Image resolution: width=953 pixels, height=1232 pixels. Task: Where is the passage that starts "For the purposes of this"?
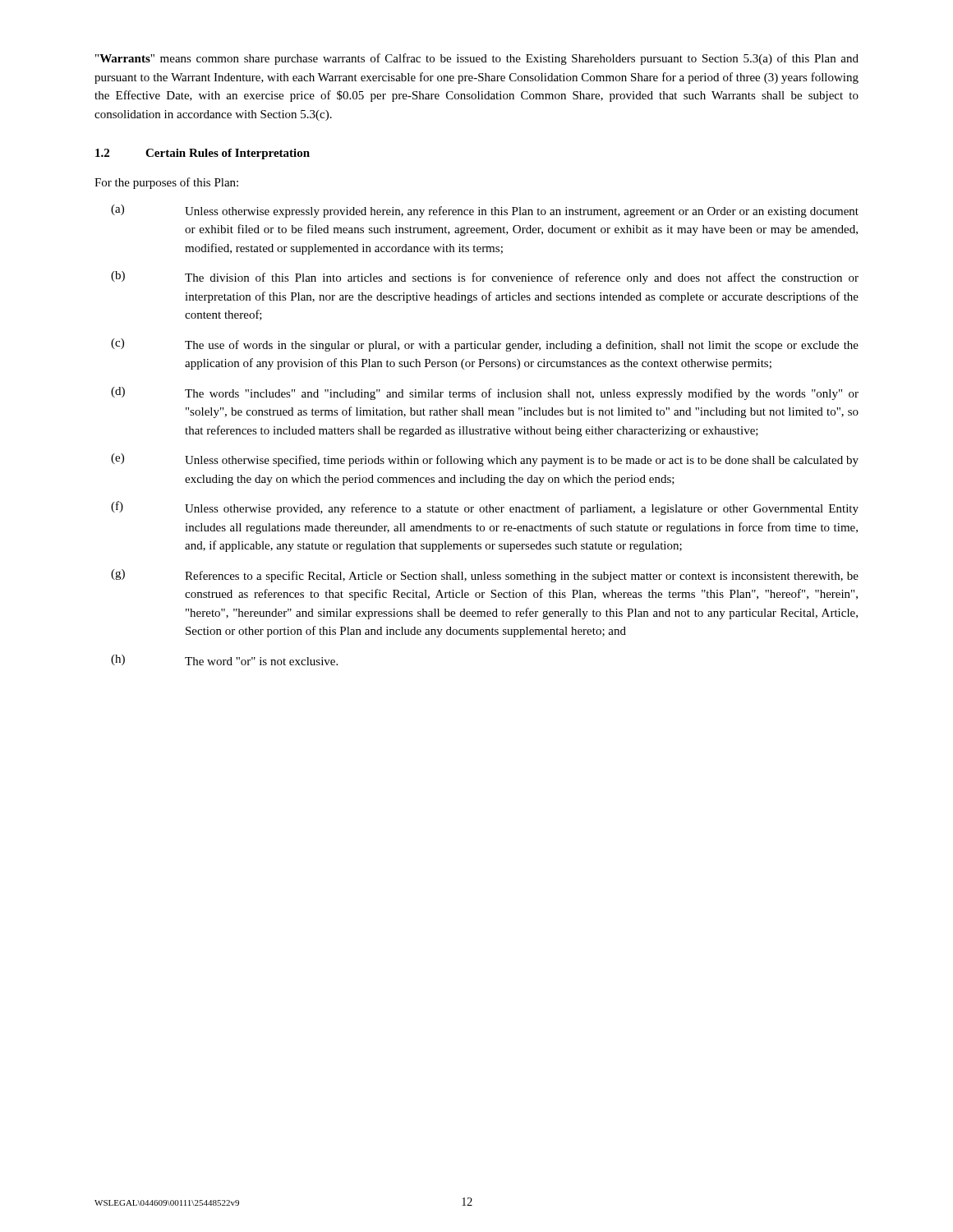167,182
